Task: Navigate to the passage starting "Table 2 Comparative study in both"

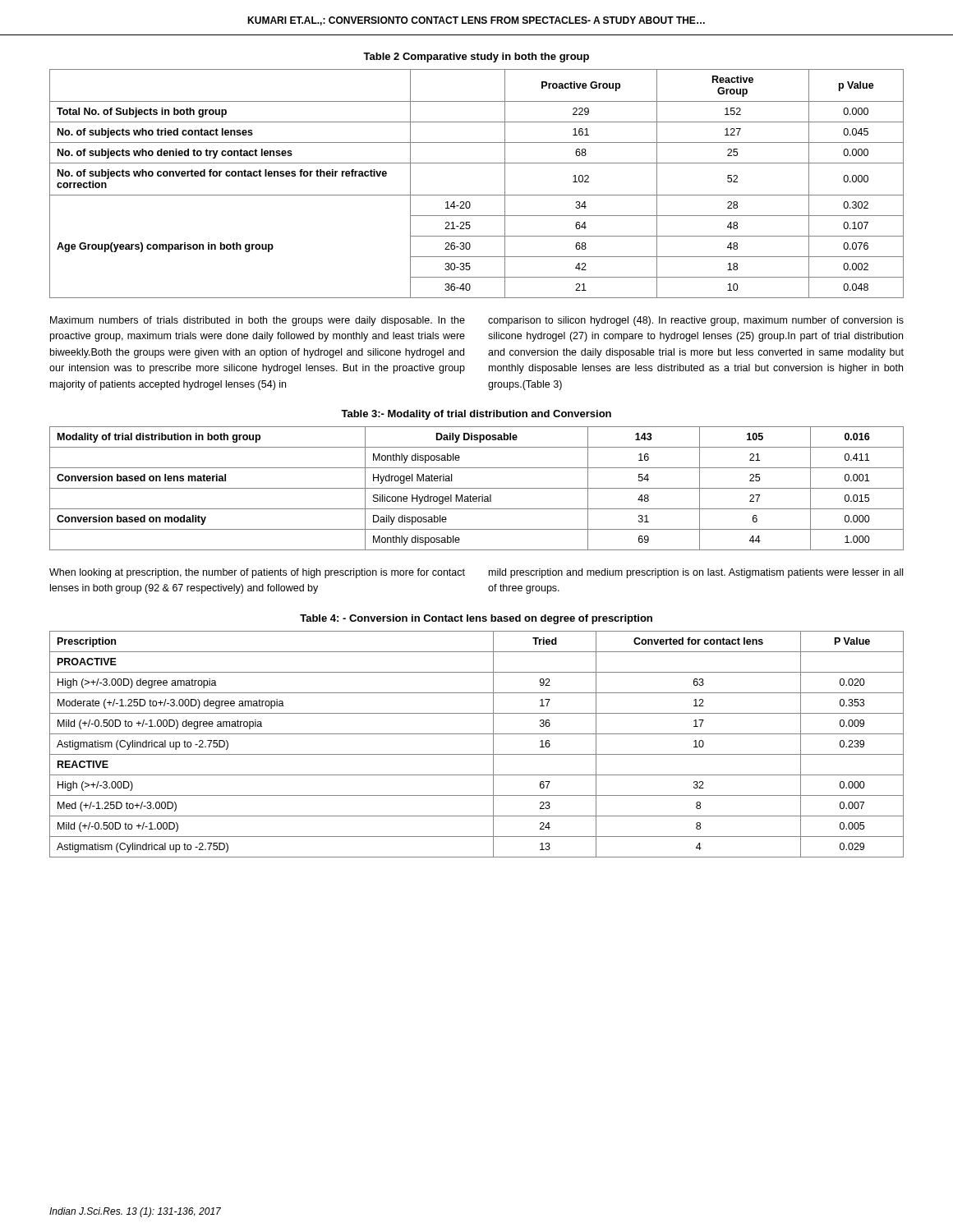Action: [476, 56]
